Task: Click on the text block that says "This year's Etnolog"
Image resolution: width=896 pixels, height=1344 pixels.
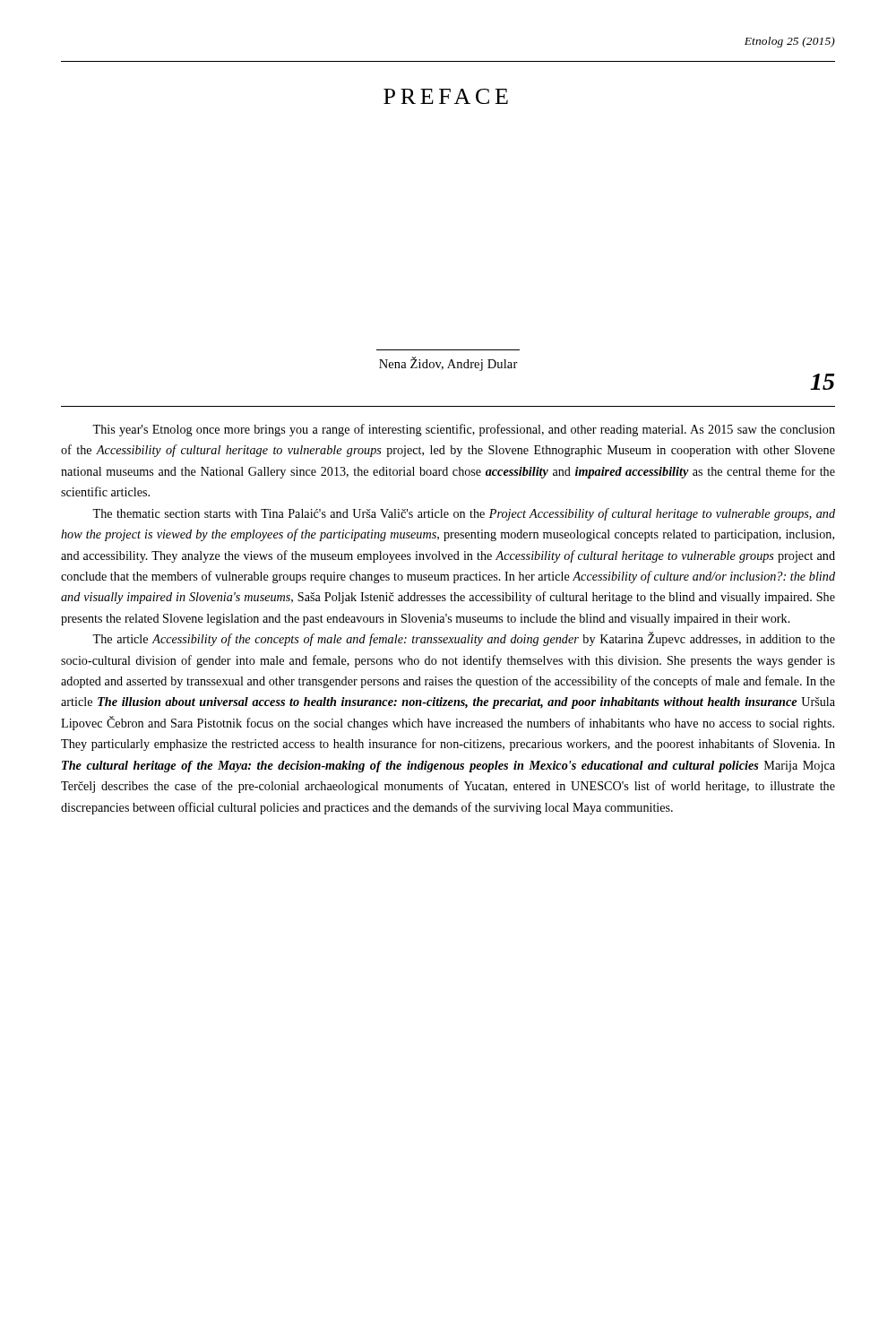Action: coord(448,619)
